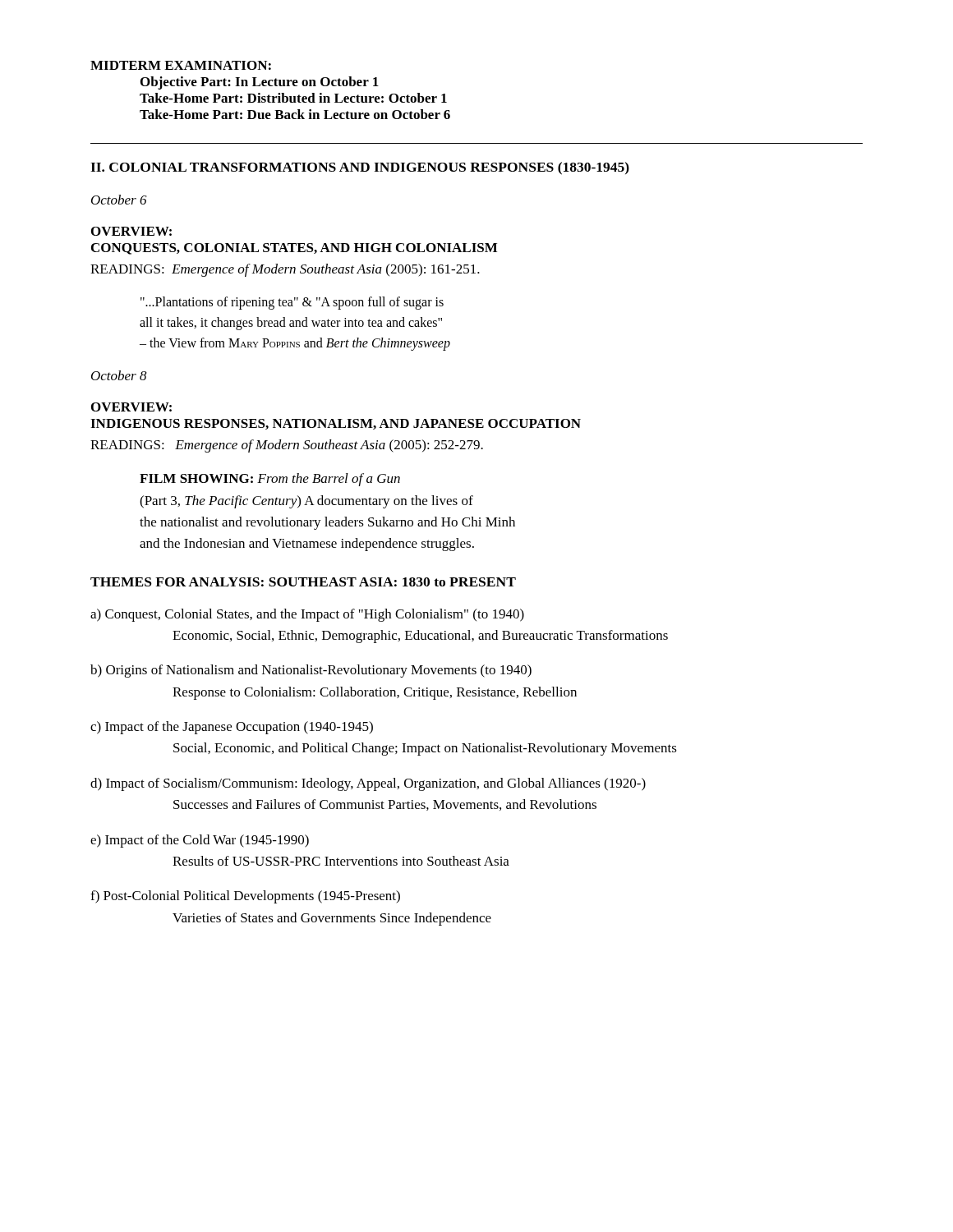Find the text block starting "October 6"
The height and width of the screenshot is (1232, 953).
119,200
